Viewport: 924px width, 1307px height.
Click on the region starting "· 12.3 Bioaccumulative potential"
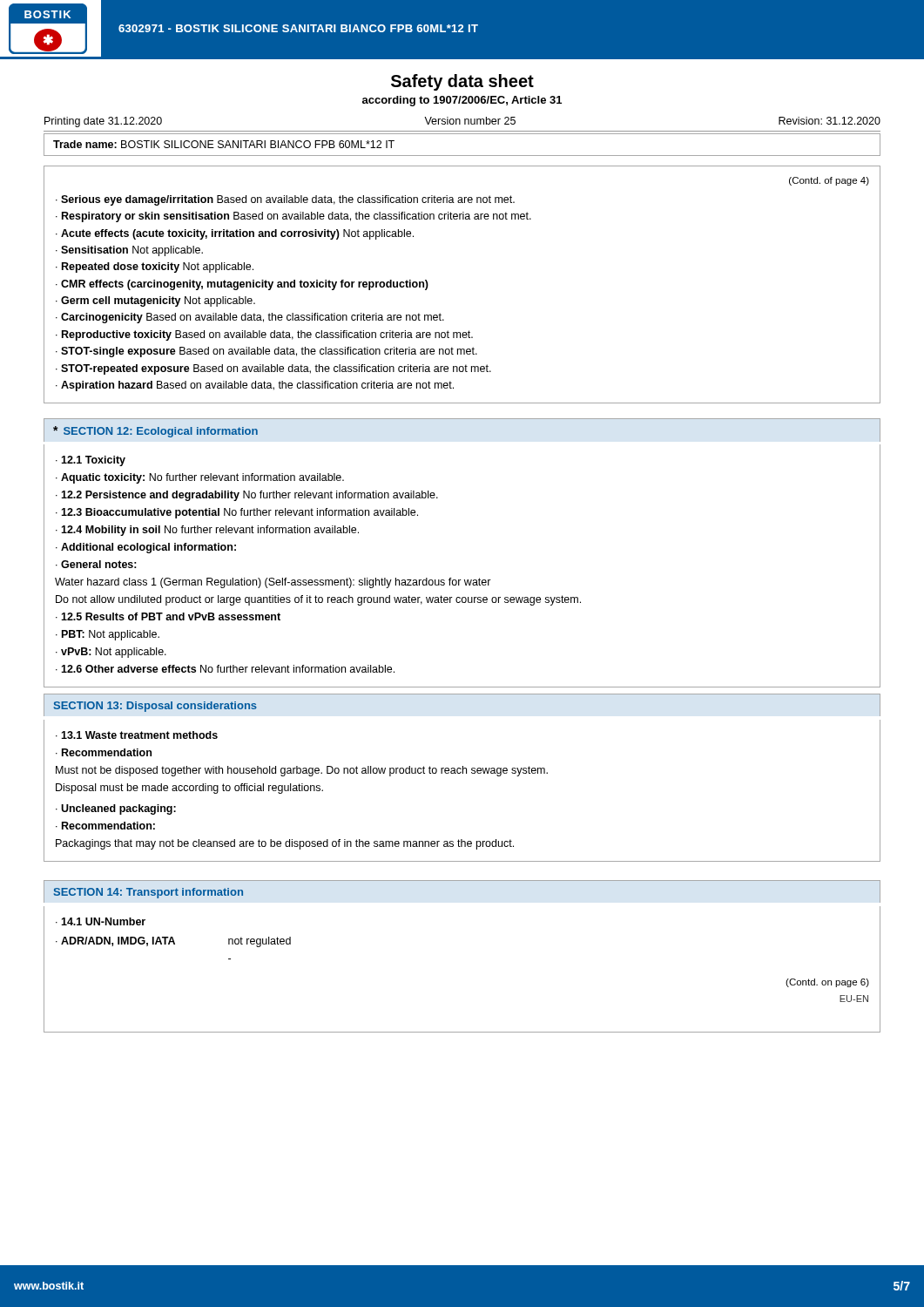click(237, 512)
